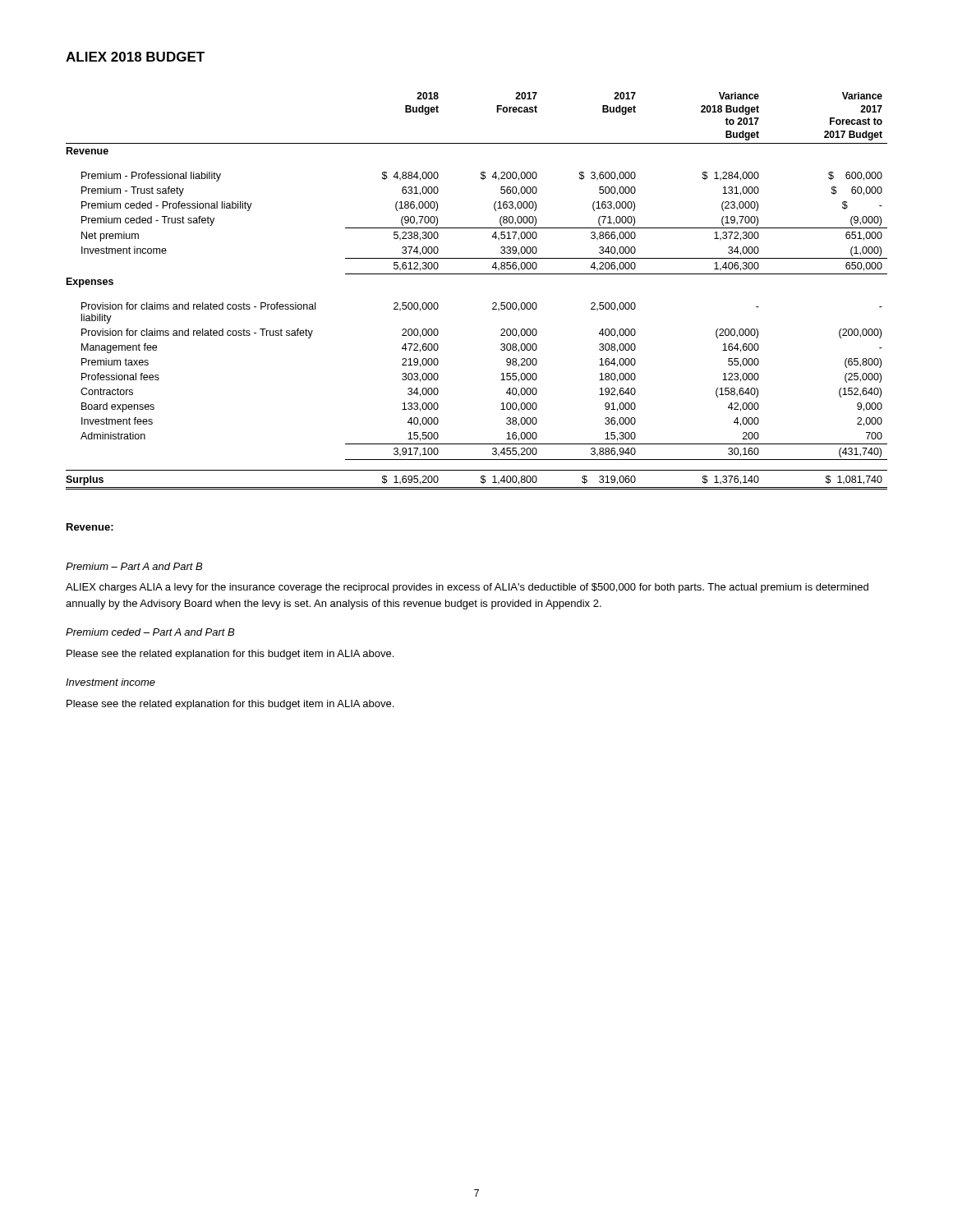Find the title with the text "ALIEX 2018 BUDGET"

135,57
